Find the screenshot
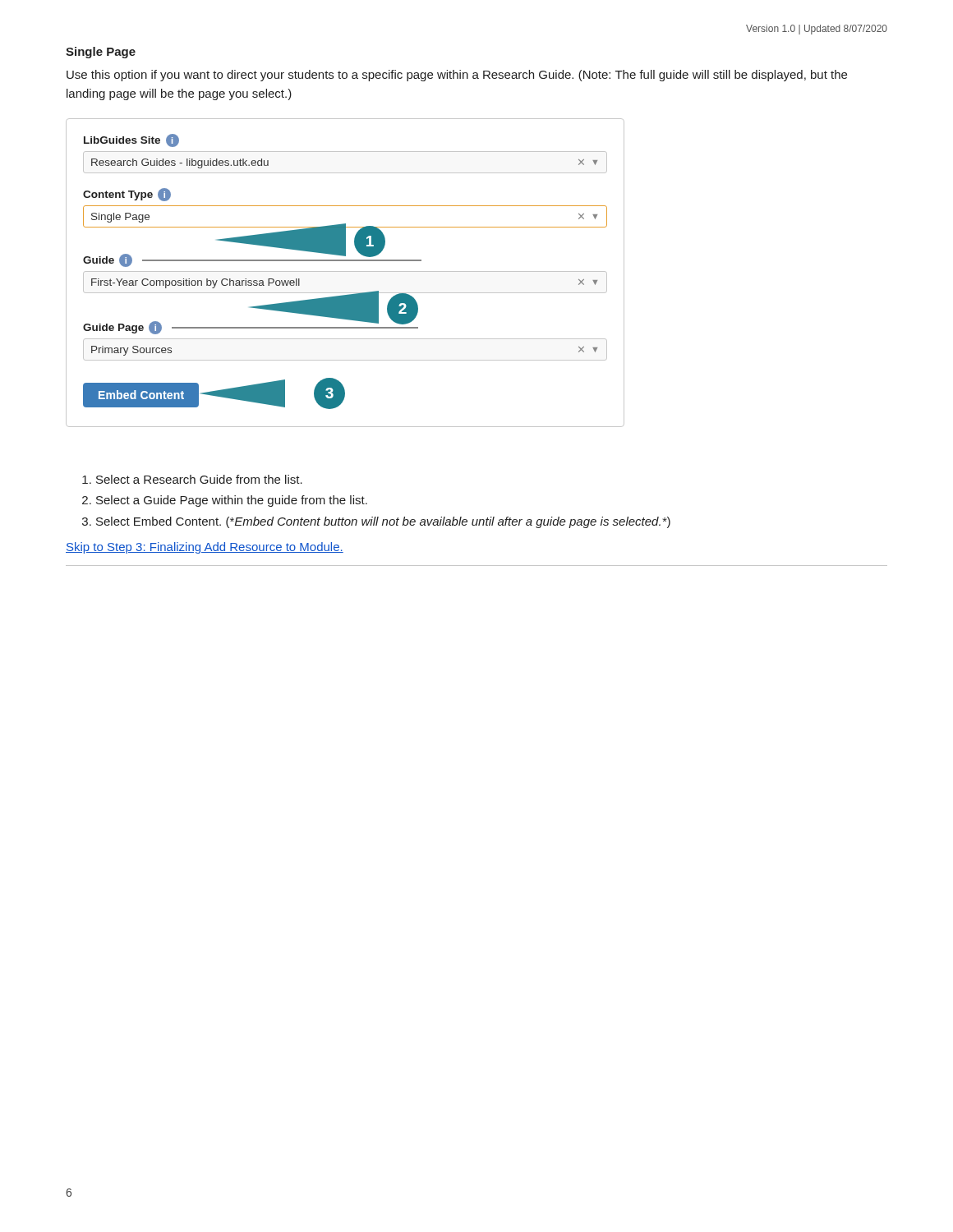The height and width of the screenshot is (1232, 953). tap(345, 280)
